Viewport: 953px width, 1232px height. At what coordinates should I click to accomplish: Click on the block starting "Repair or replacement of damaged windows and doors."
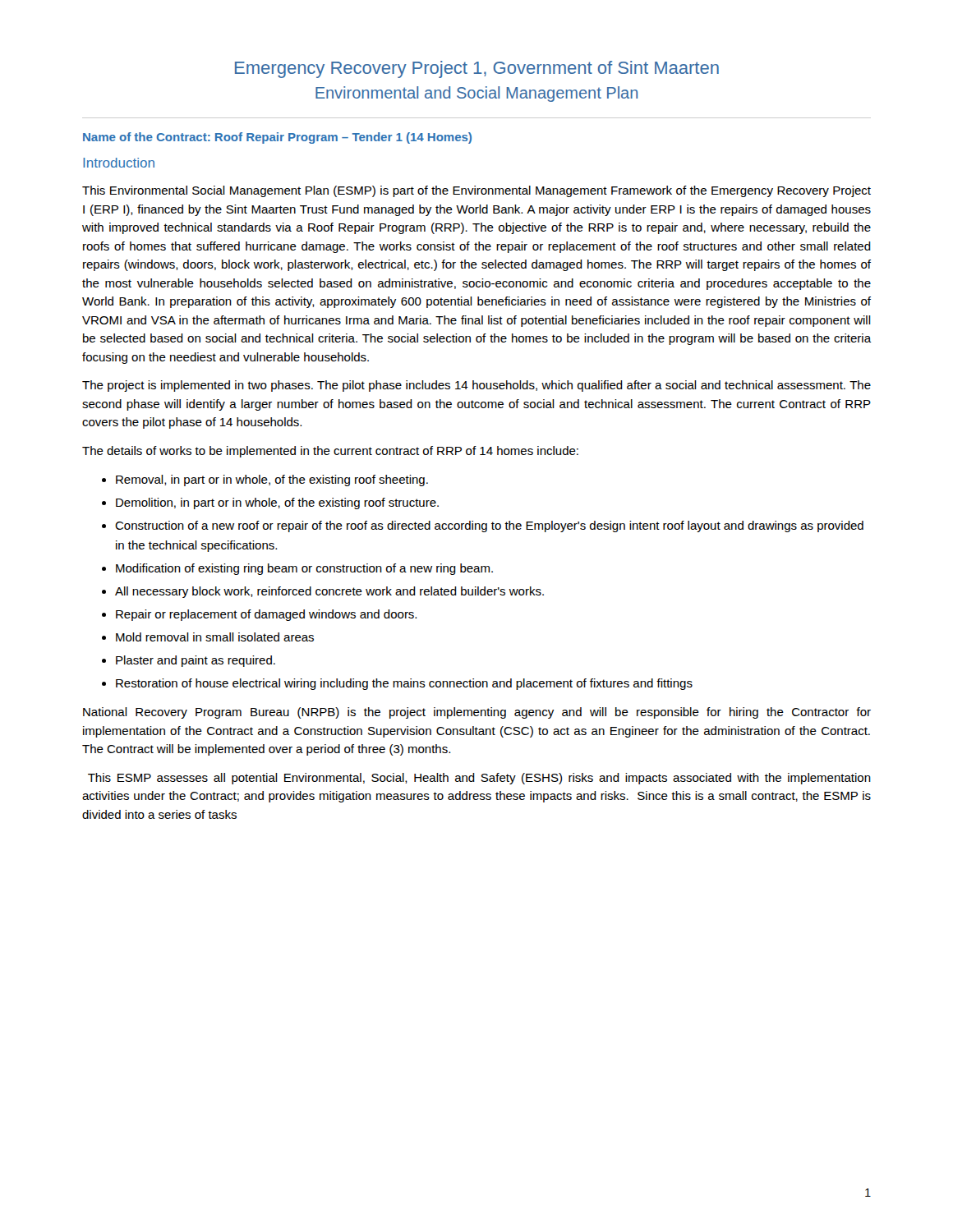click(x=266, y=614)
